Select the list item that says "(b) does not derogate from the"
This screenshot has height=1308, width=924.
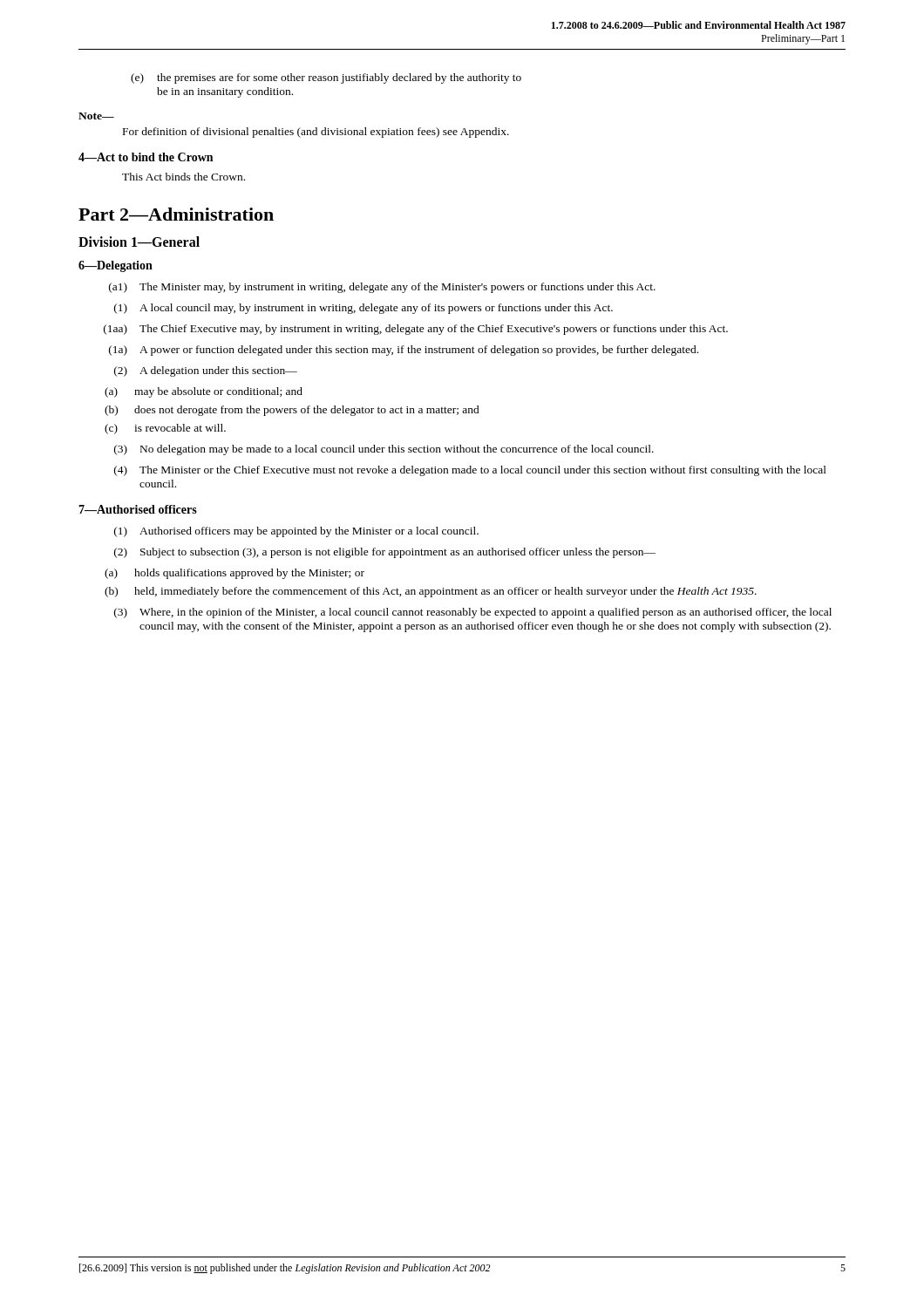pos(292,410)
